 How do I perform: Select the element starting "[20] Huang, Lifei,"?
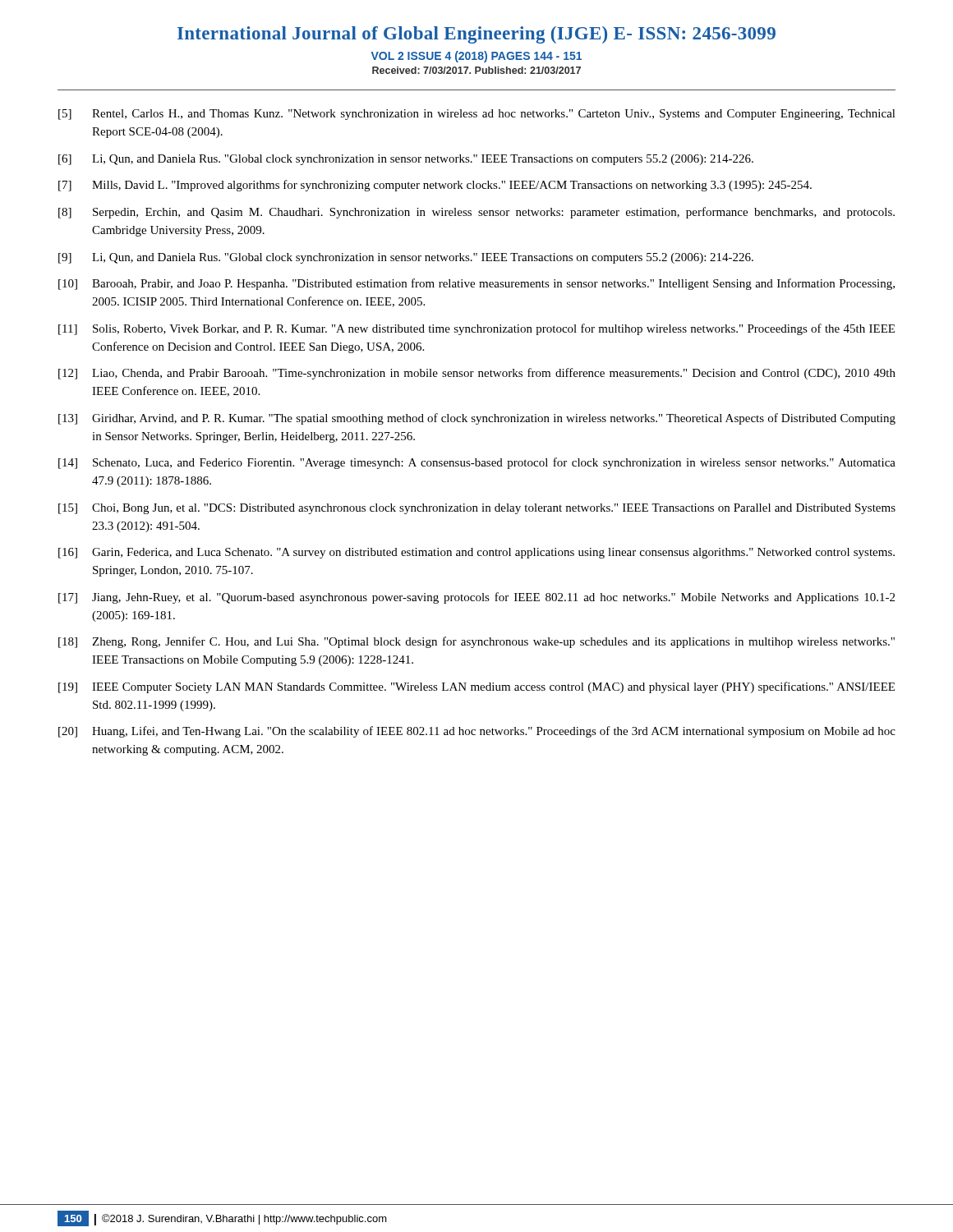[x=476, y=741]
